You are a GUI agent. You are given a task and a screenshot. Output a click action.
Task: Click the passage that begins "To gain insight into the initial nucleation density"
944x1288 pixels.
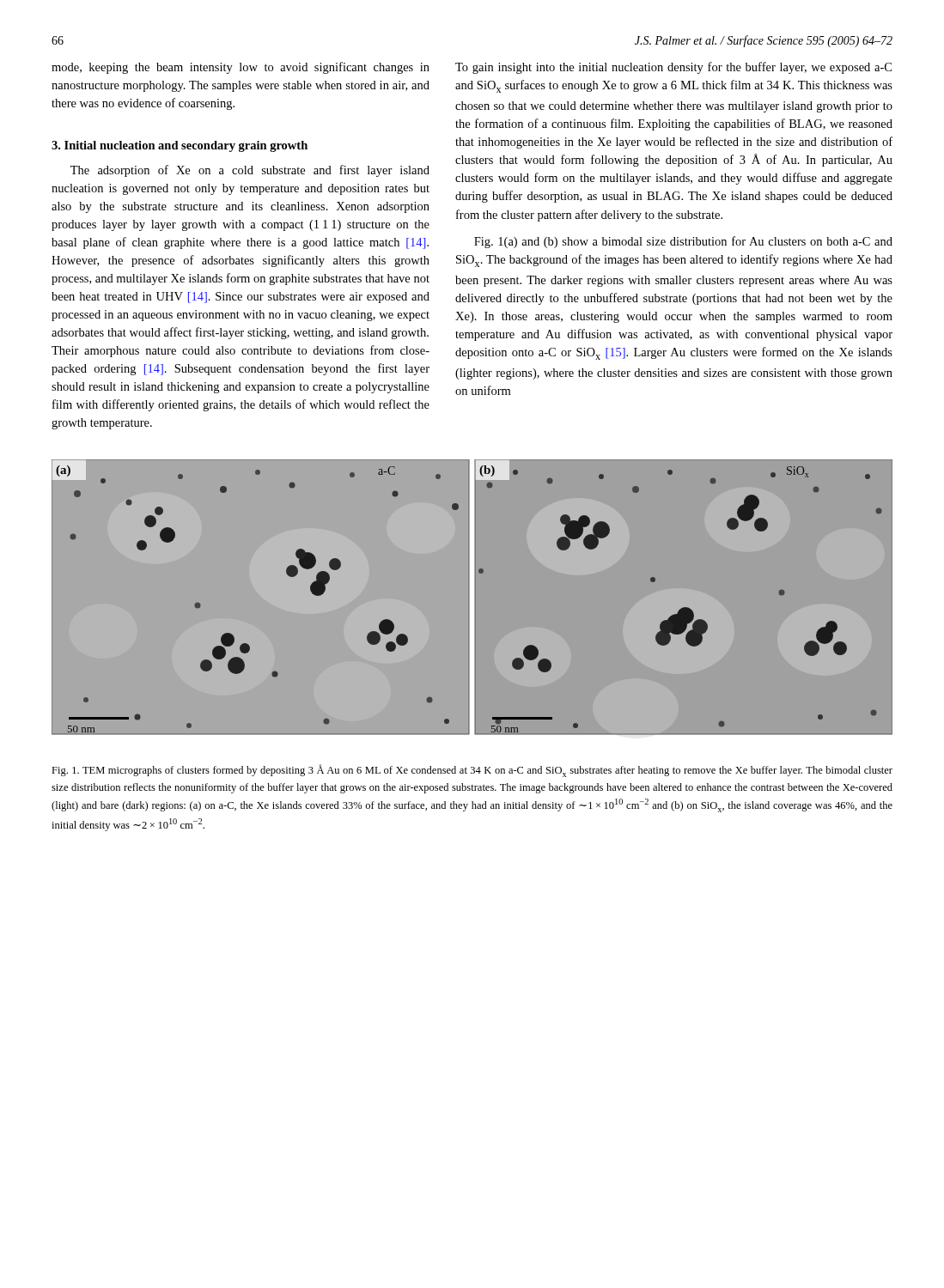[674, 229]
